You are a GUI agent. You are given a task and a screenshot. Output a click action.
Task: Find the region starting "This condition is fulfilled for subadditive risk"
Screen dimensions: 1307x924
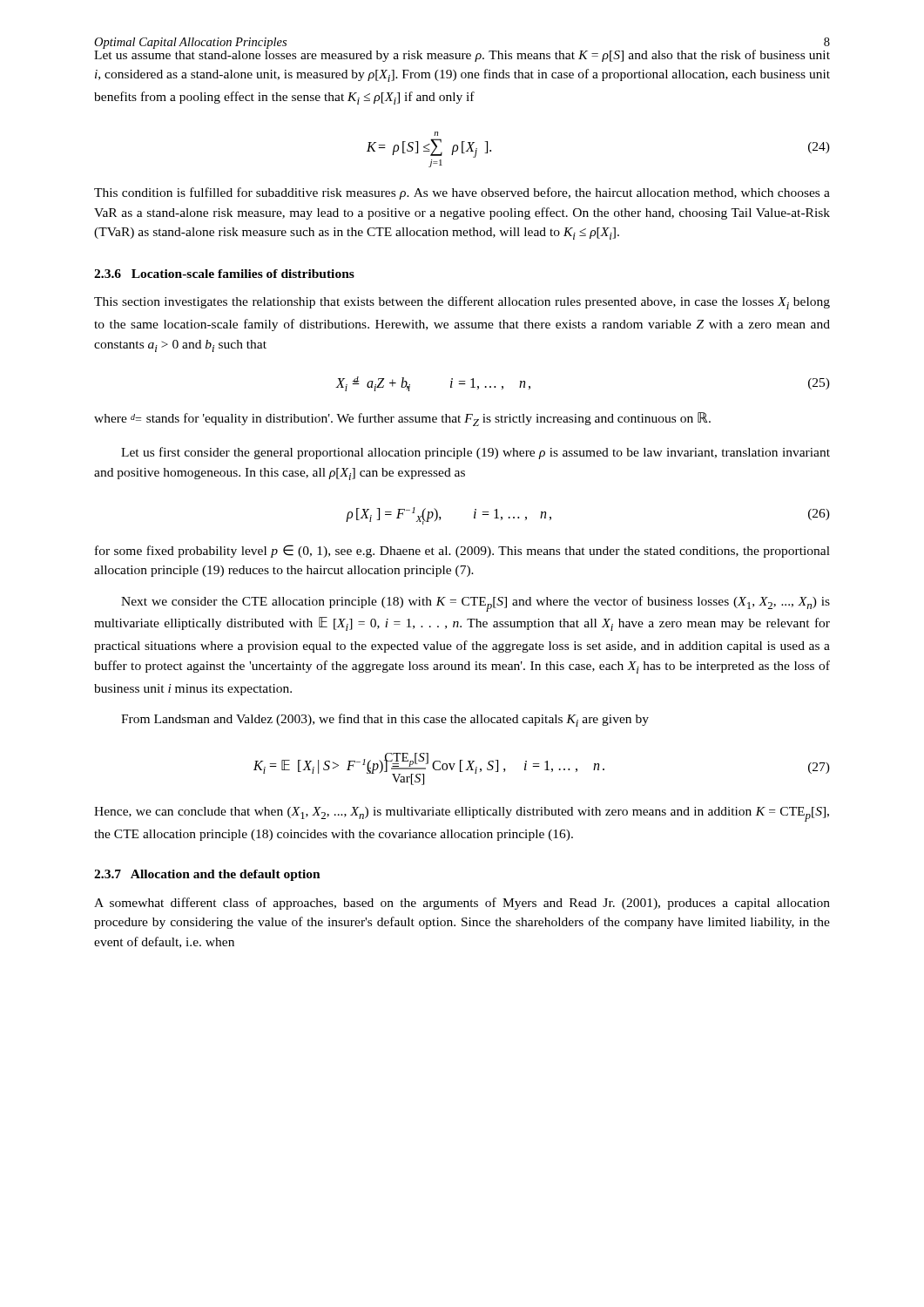462,214
